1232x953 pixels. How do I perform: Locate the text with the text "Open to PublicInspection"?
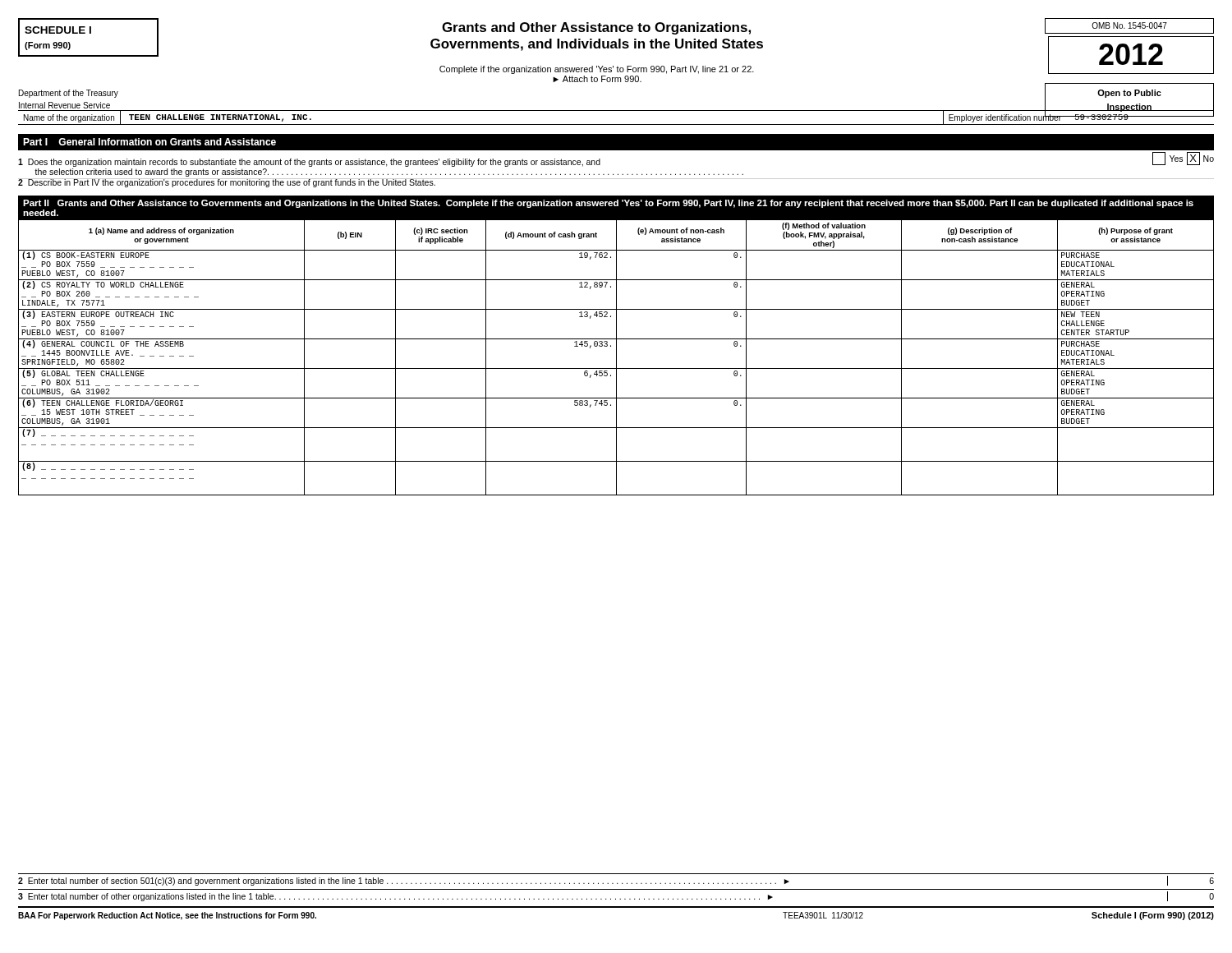point(1129,100)
